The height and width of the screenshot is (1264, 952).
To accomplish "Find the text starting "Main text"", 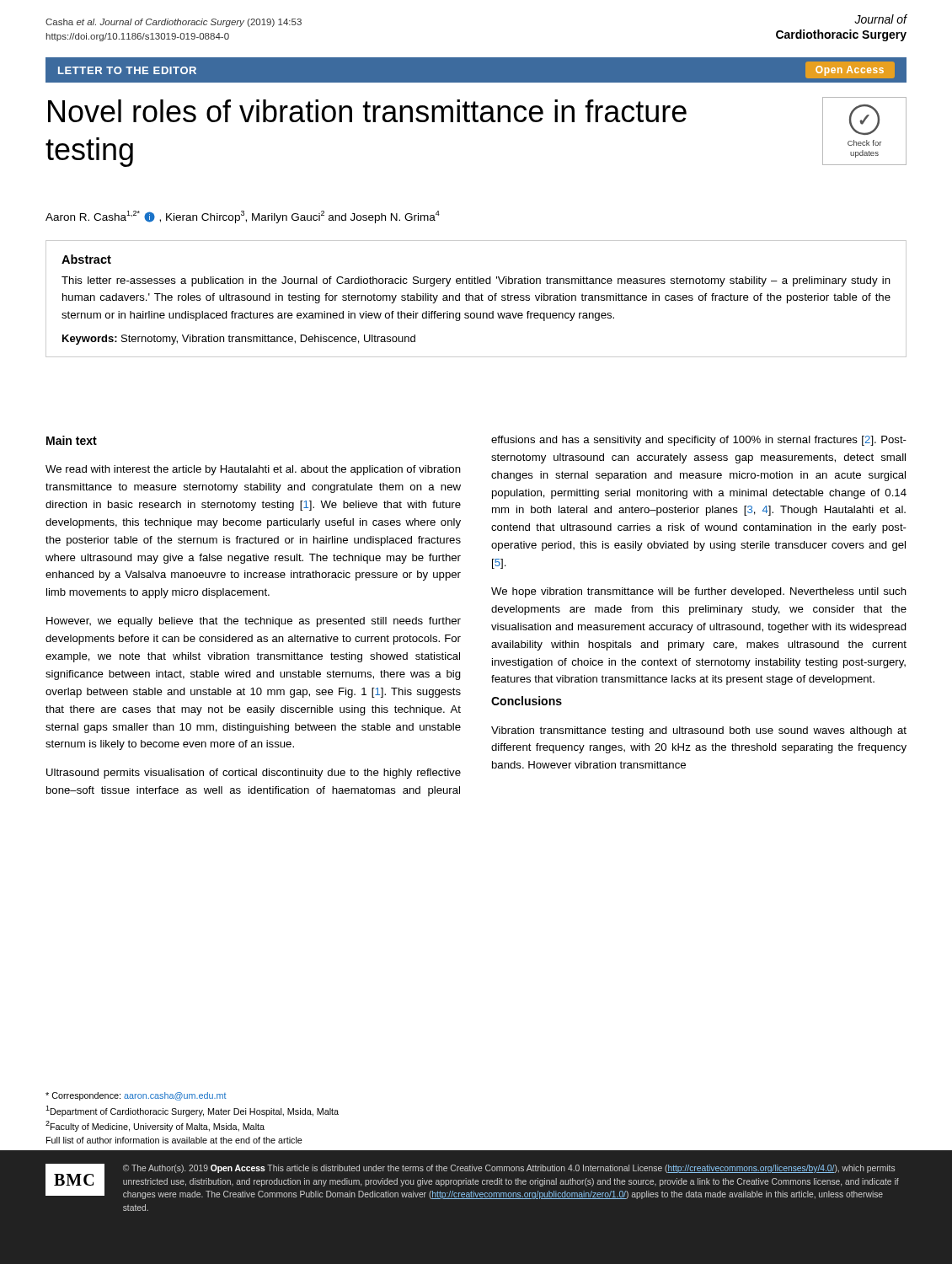I will (71, 441).
